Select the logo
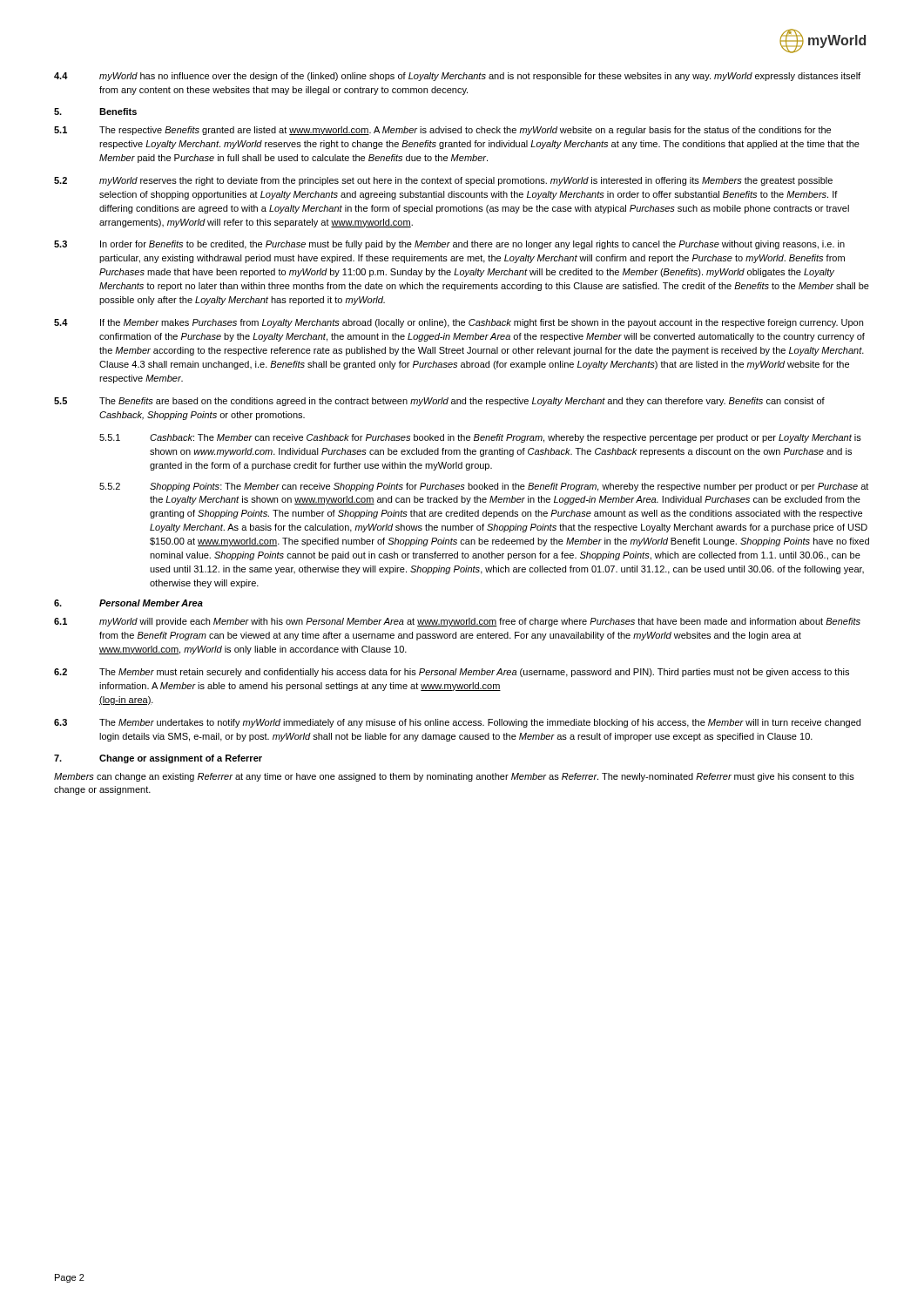924x1307 pixels. pyautogui.click(x=830, y=42)
